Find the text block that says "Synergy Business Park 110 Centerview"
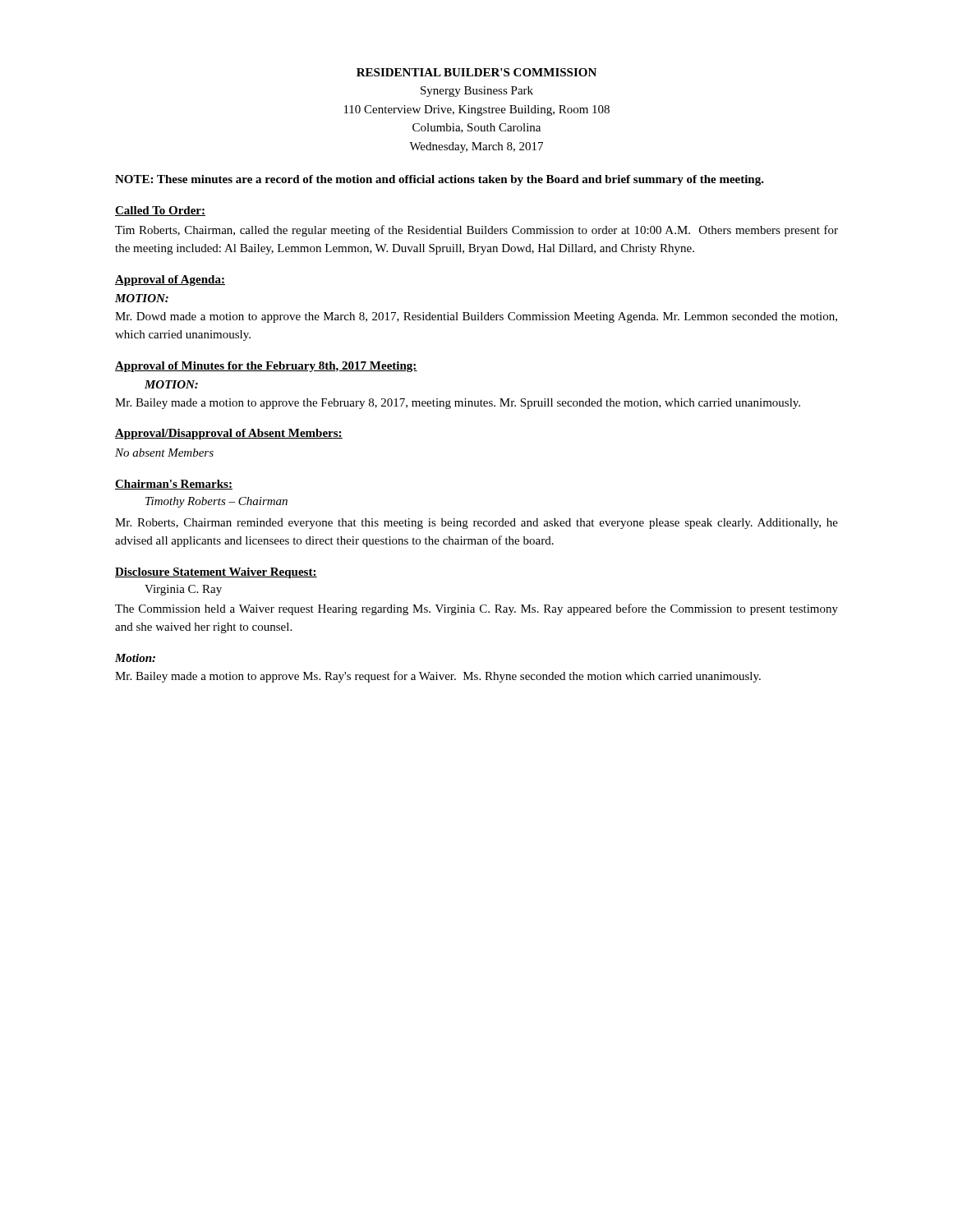 point(476,118)
